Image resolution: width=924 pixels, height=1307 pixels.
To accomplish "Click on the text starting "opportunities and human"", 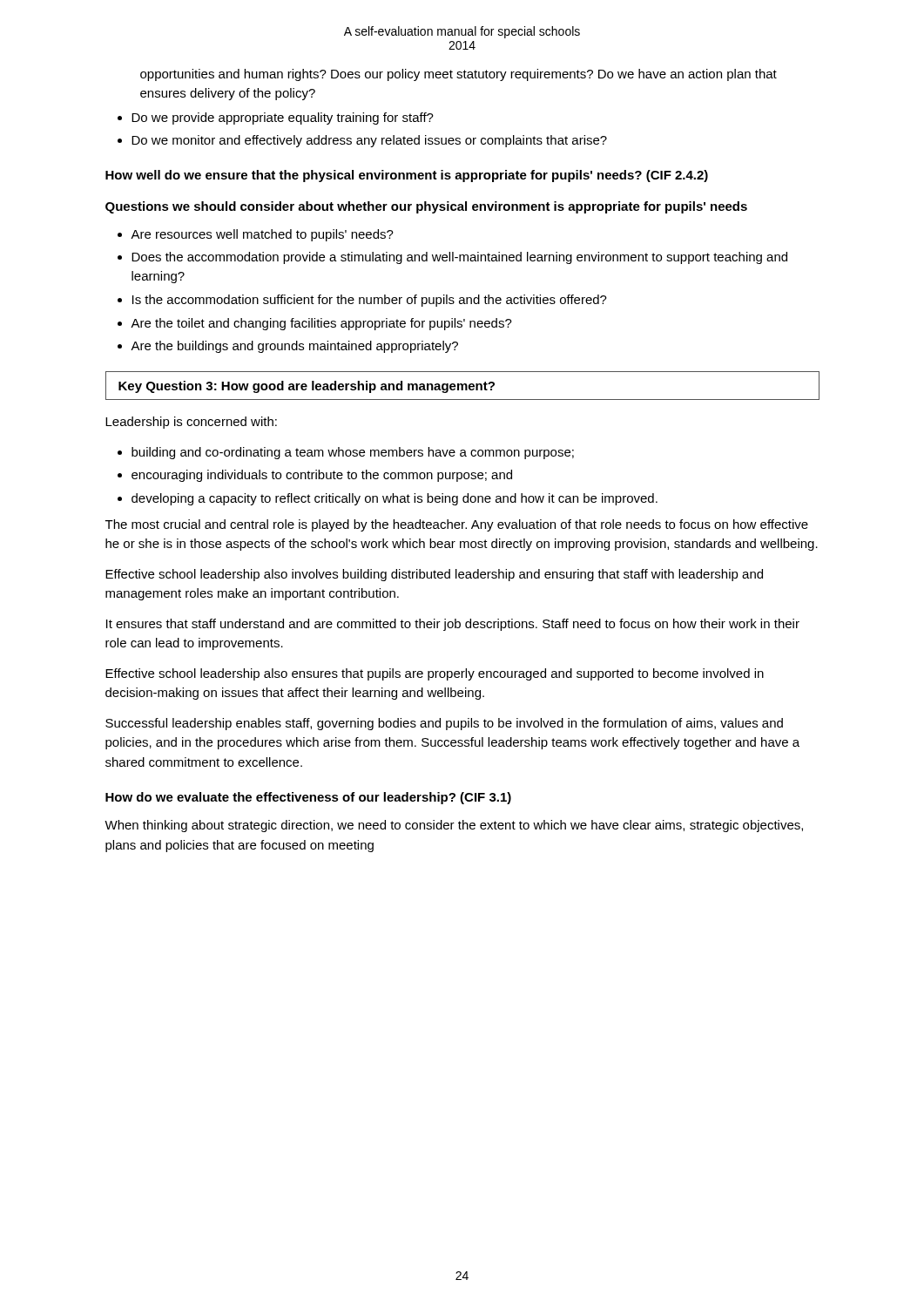I will [458, 83].
